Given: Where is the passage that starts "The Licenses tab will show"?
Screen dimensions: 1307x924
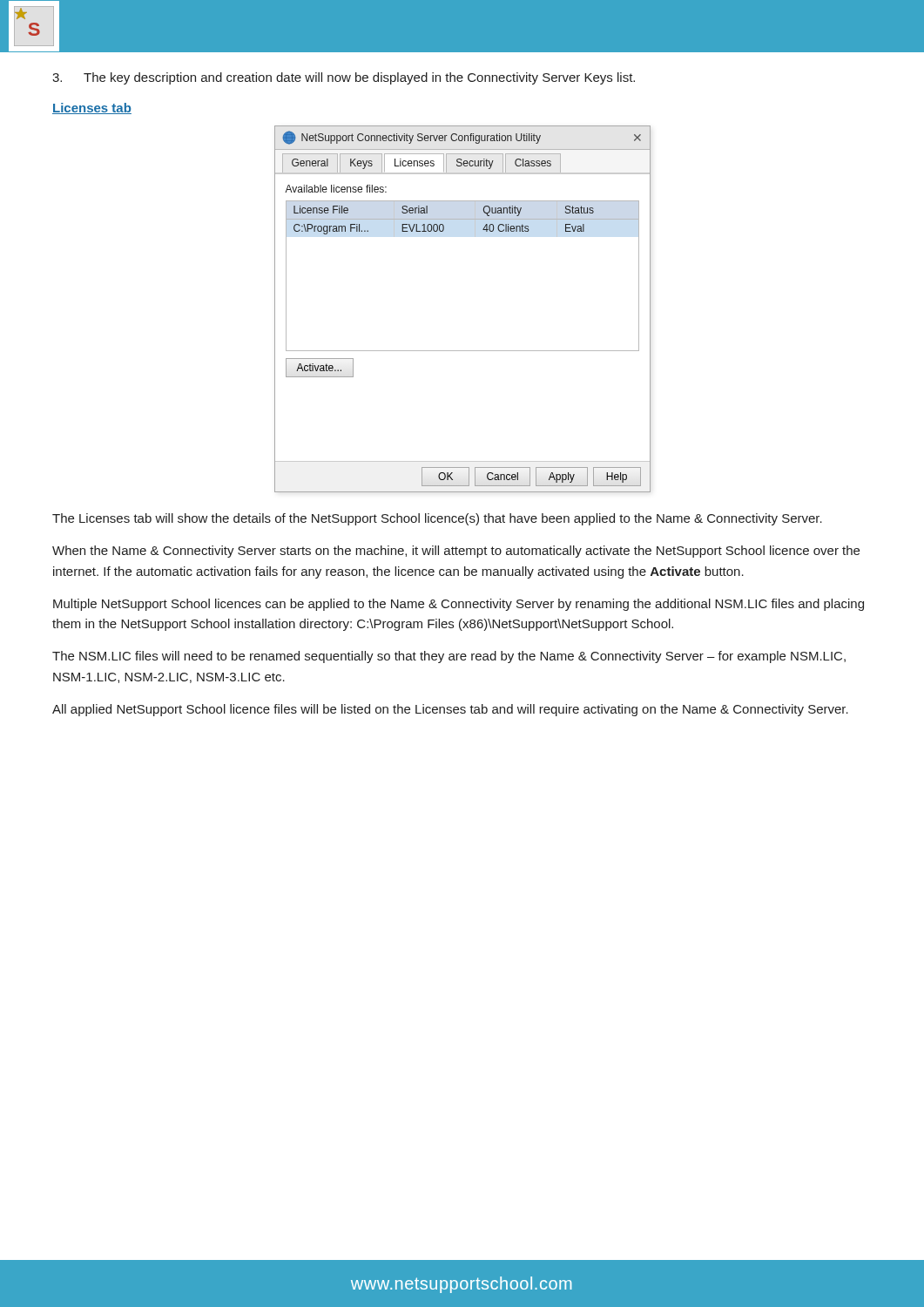Looking at the screenshot, I should (x=437, y=518).
